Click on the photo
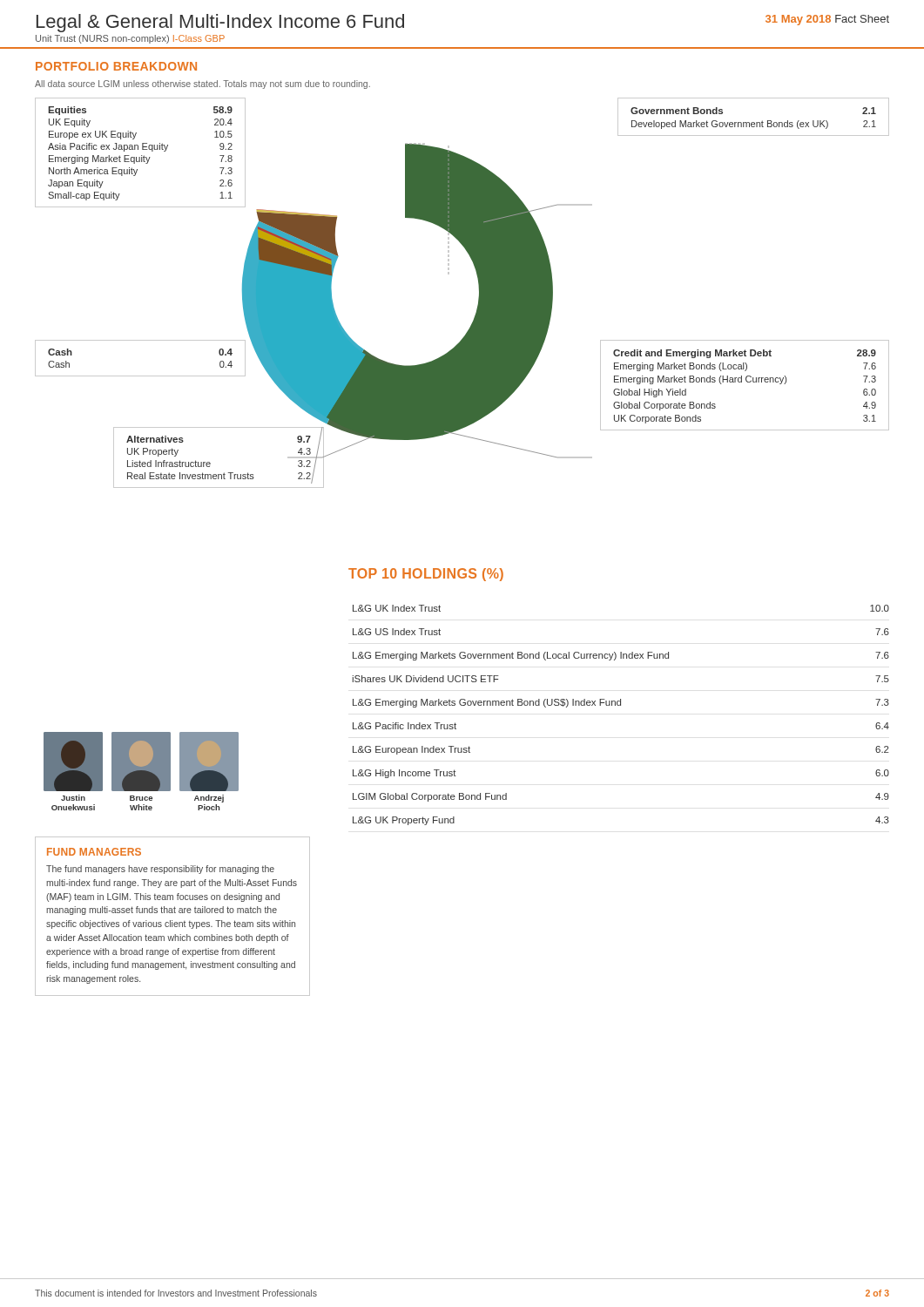 coord(144,762)
